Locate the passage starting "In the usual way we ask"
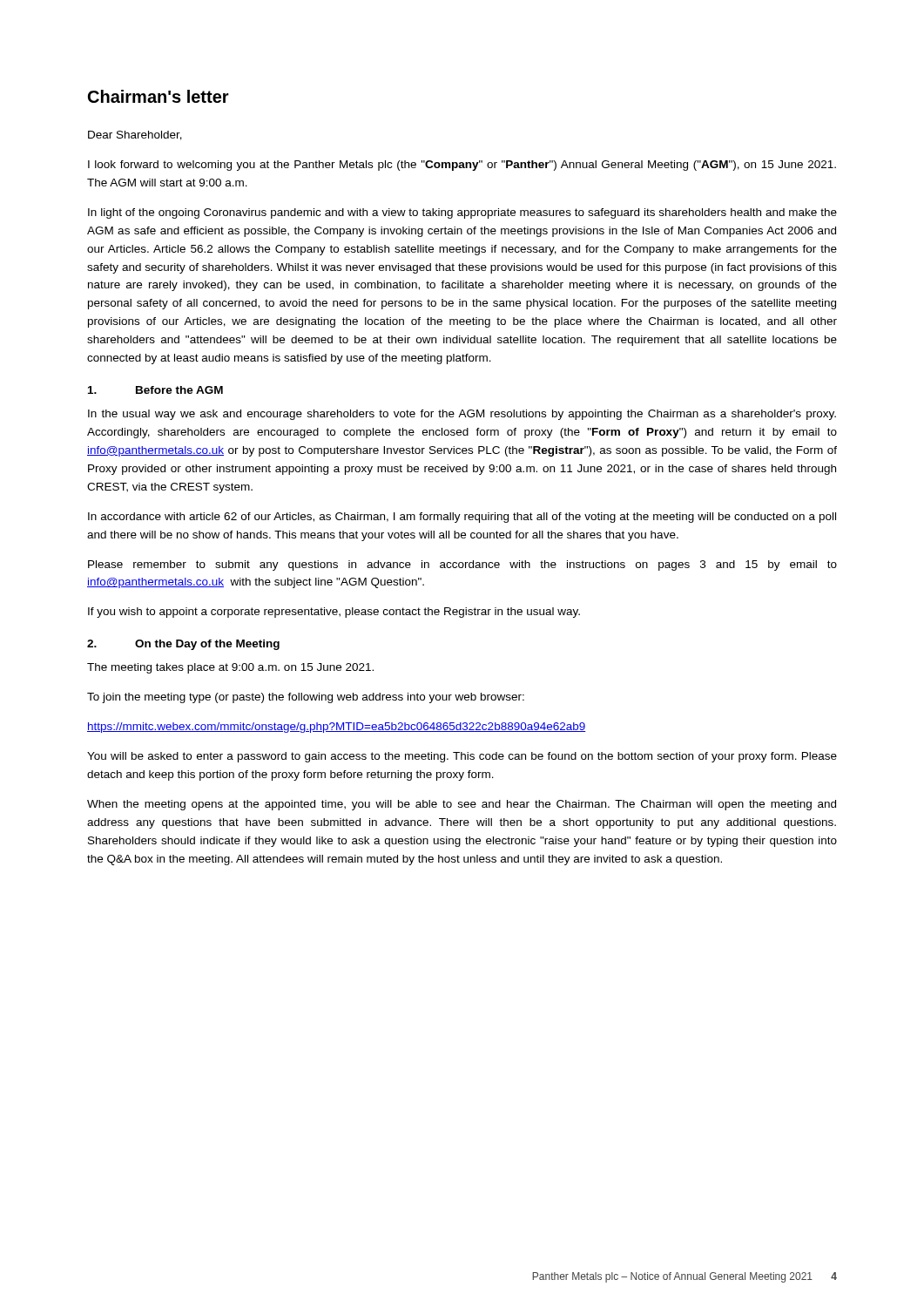Screen dimensions: 1307x924 (462, 451)
